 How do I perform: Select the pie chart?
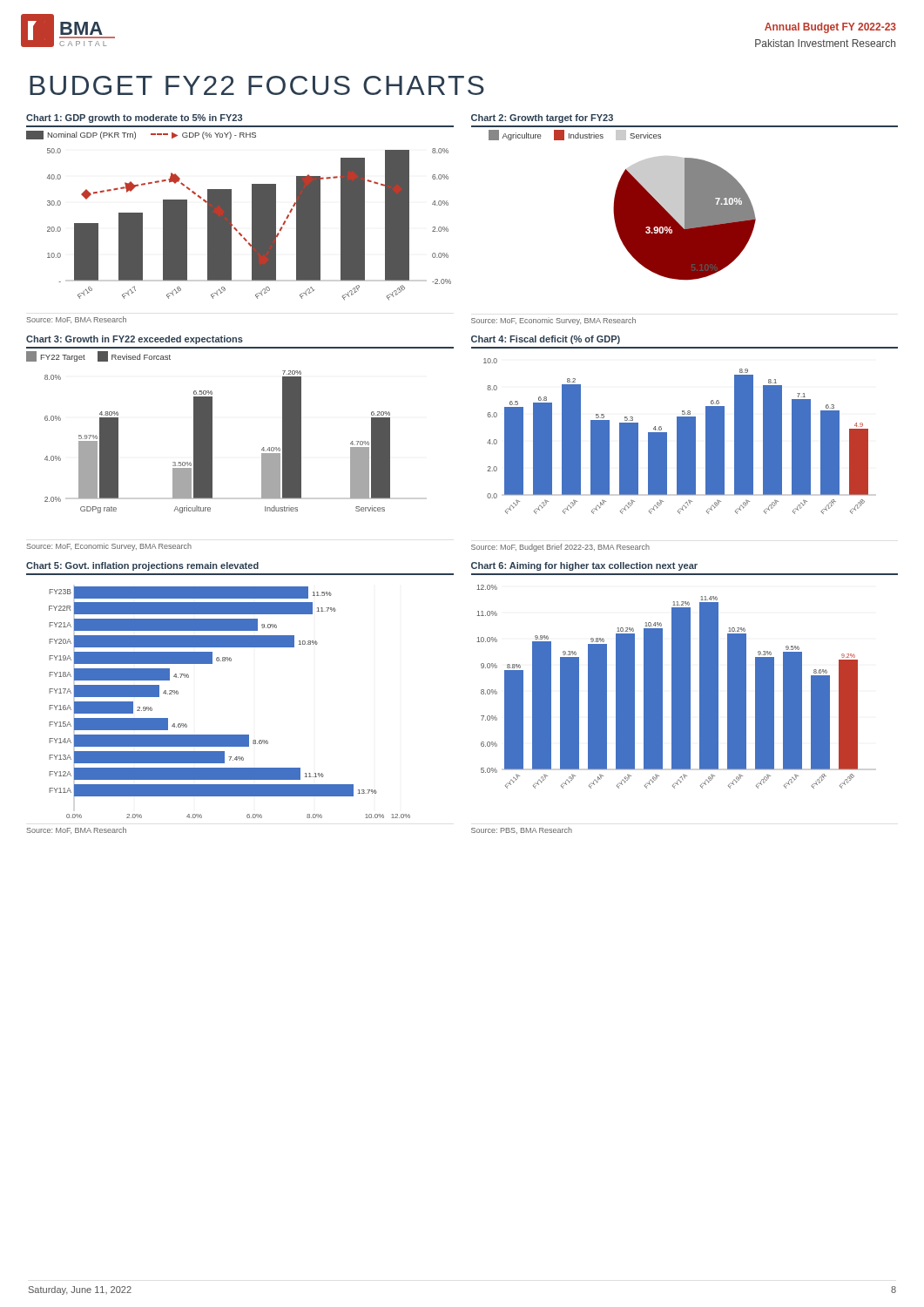coord(684,227)
